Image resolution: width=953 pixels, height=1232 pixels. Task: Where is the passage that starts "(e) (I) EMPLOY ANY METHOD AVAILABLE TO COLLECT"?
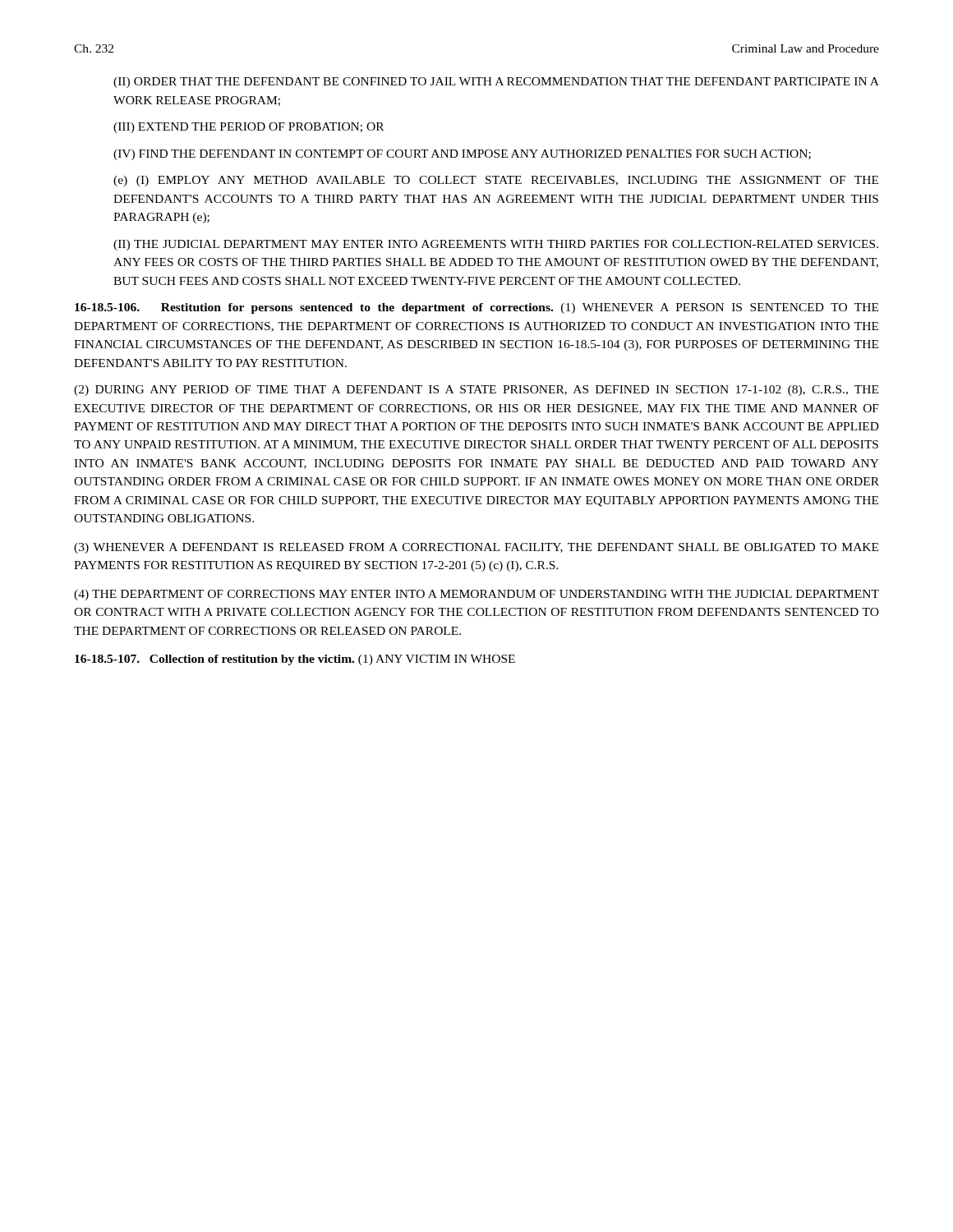click(x=496, y=198)
